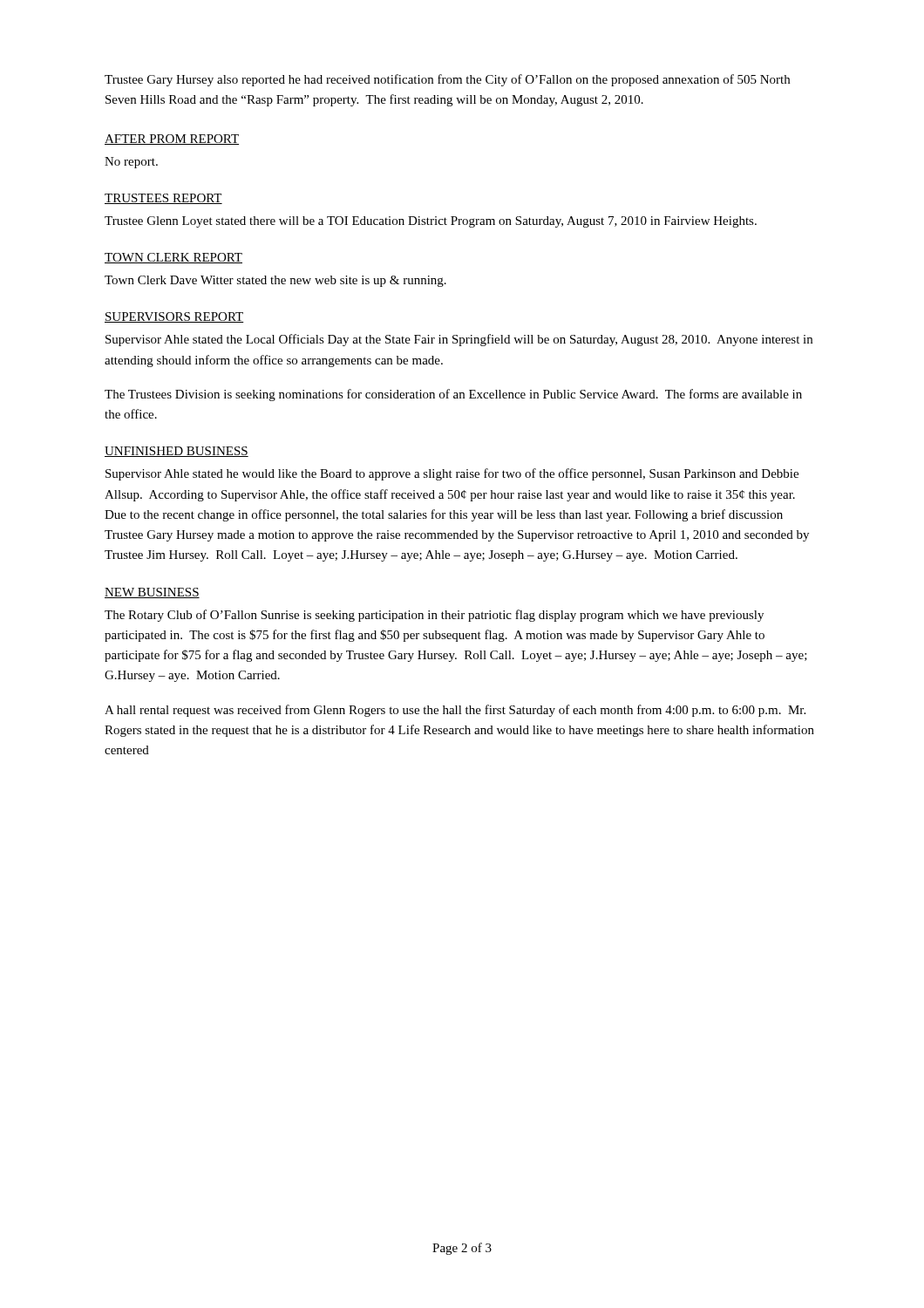
Task: Point to "SUPERVISORS REPORT"
Action: tap(174, 317)
